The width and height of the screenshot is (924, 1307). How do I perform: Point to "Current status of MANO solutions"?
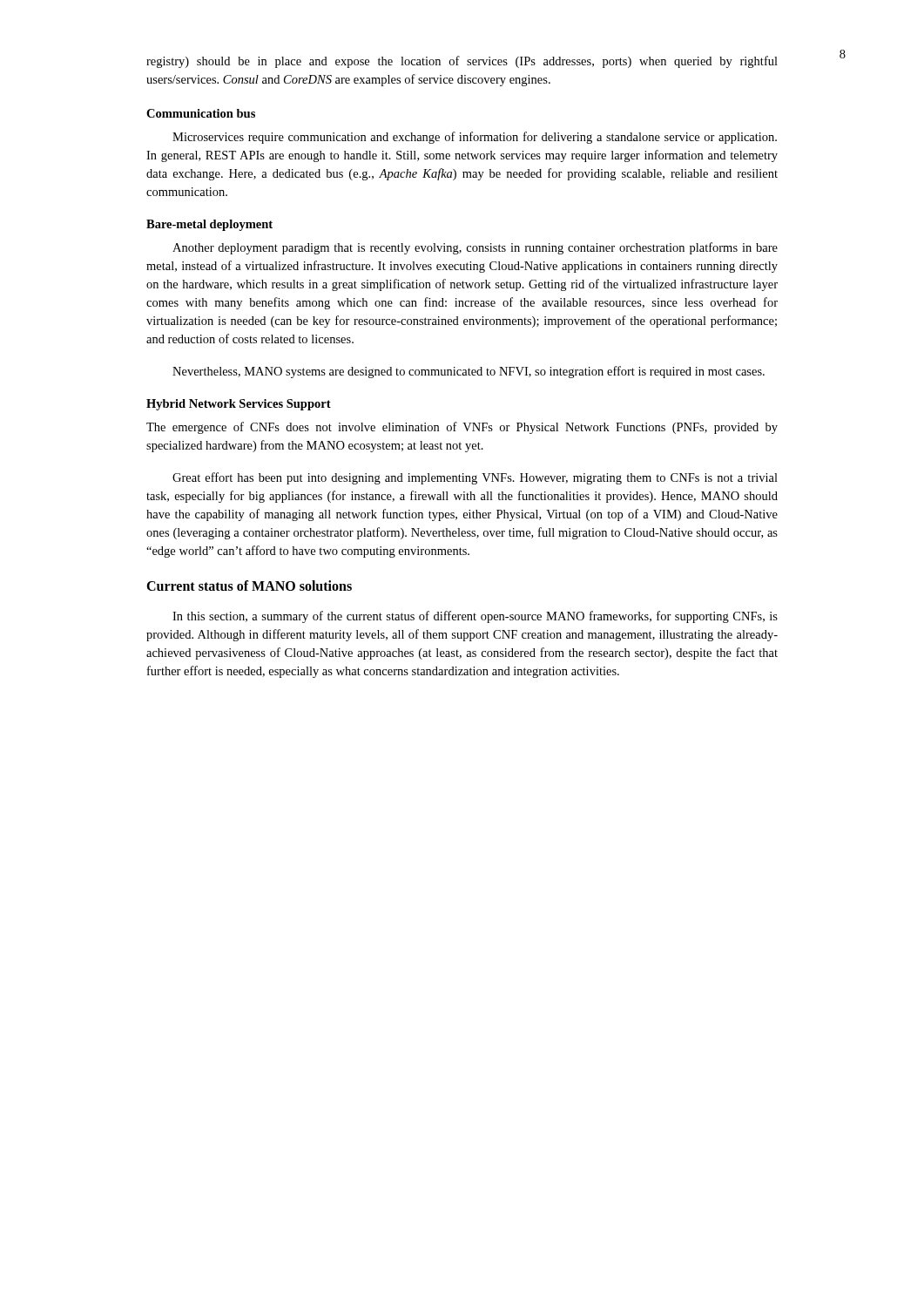pyautogui.click(x=249, y=586)
